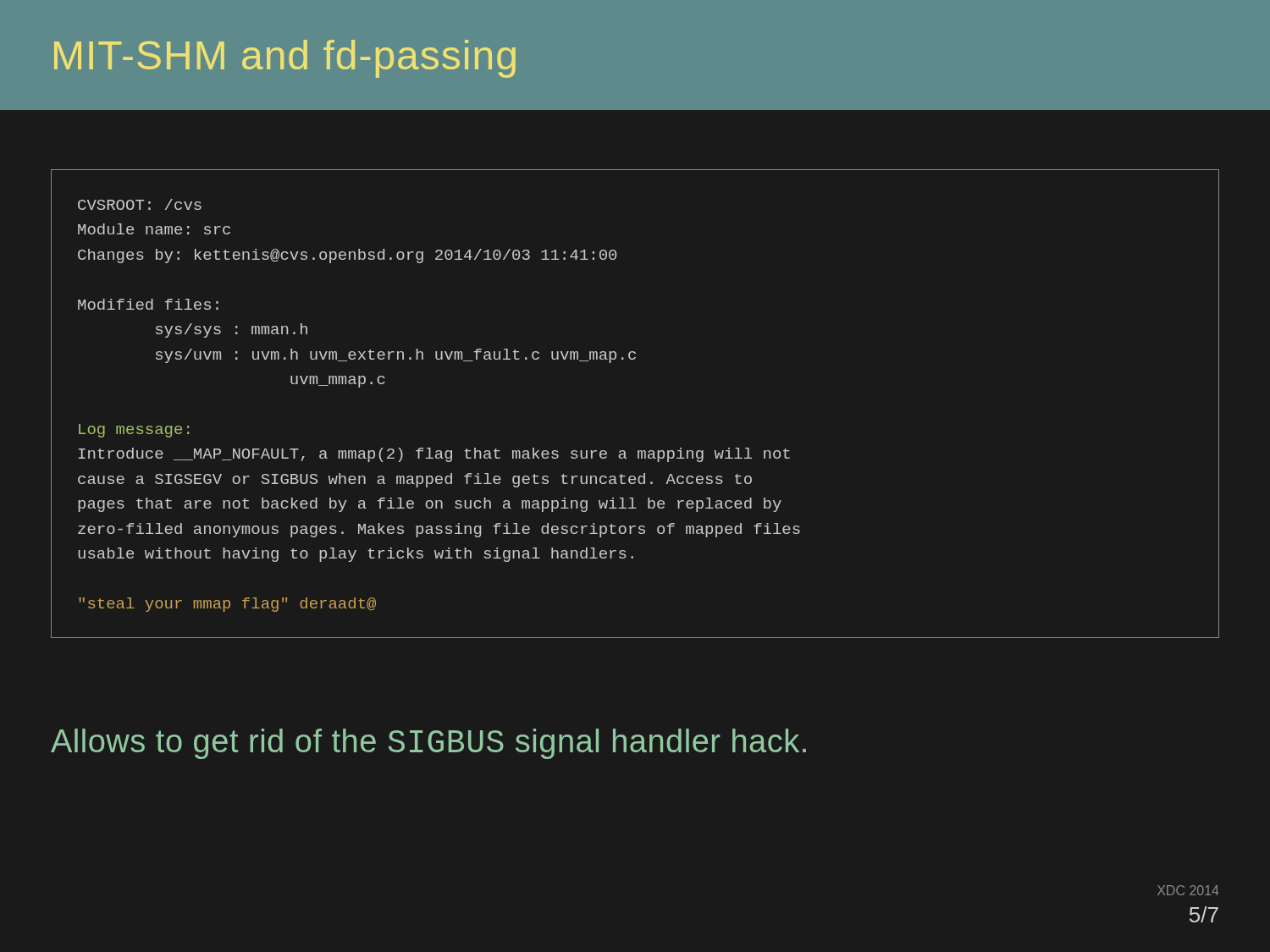Click on the text block with the text "CVSROOT: /cvs Module name: src"
This screenshot has height=952, width=1270.
pyautogui.click(x=140, y=204)
